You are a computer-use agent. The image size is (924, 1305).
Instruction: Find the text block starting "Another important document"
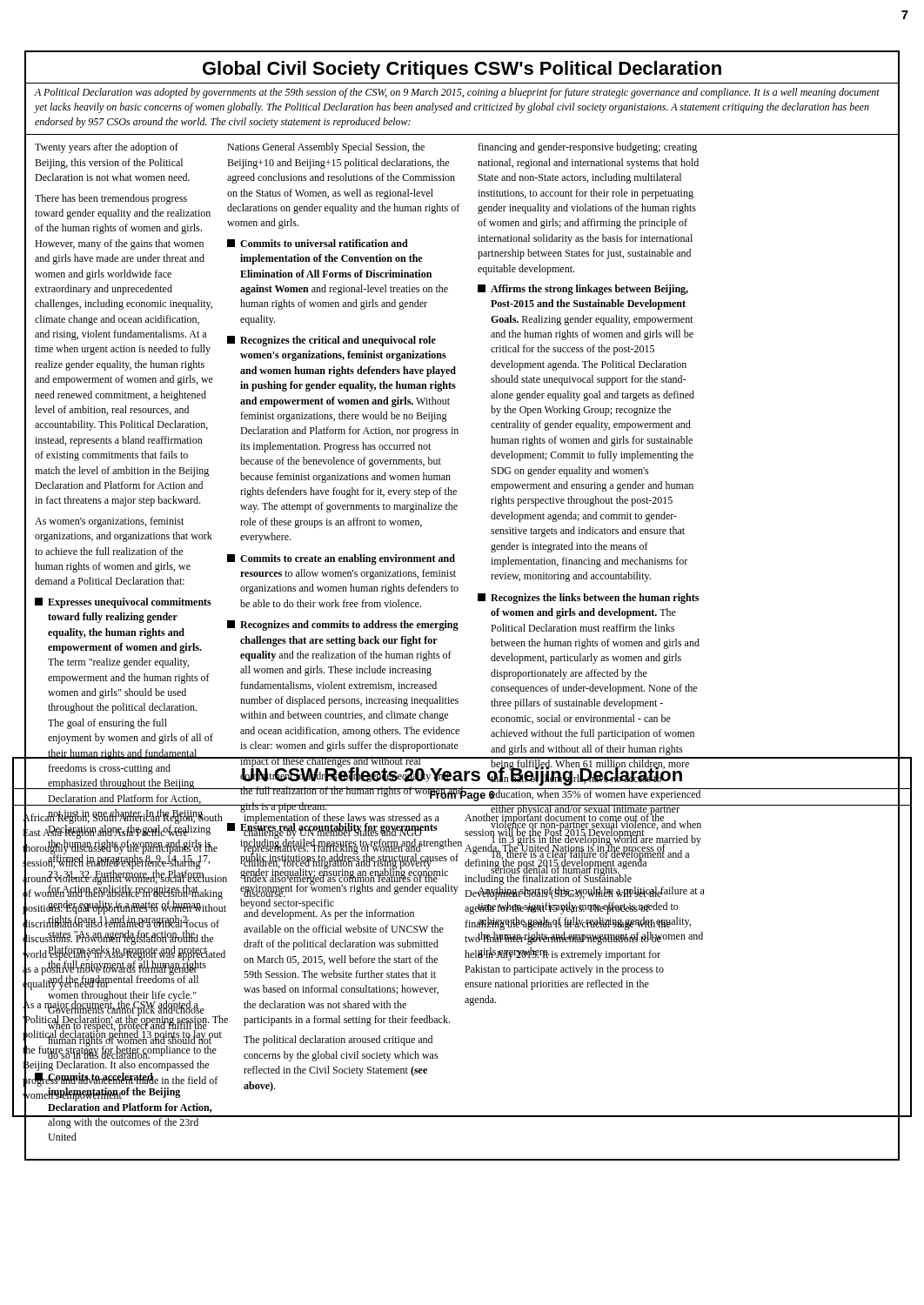(568, 909)
